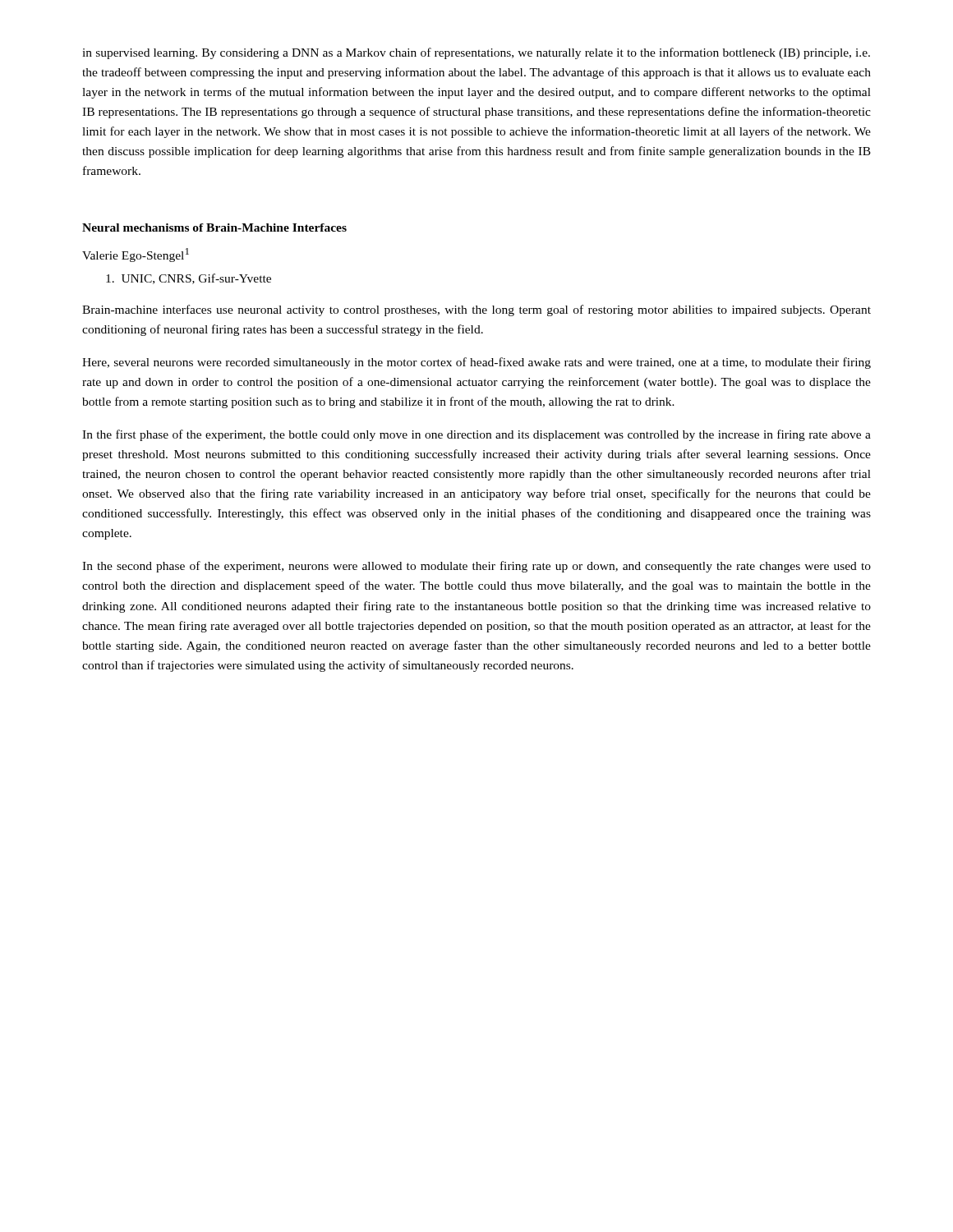This screenshot has height=1232, width=953.
Task: Point to the text starting "Brain-machine interfaces use neuronal activity to control prostheses,"
Action: [476, 319]
